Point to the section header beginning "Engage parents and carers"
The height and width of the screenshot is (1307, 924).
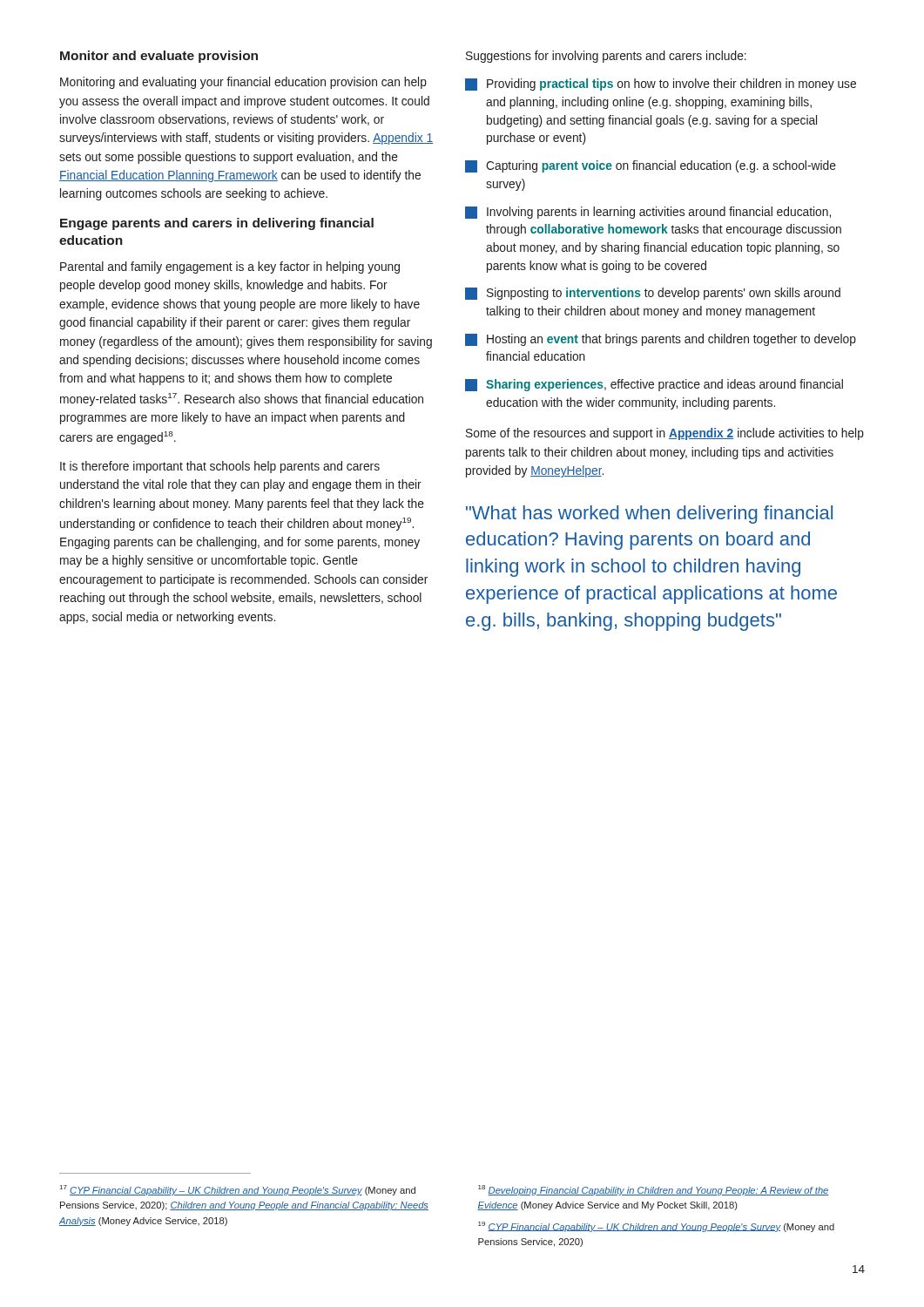[246, 232]
